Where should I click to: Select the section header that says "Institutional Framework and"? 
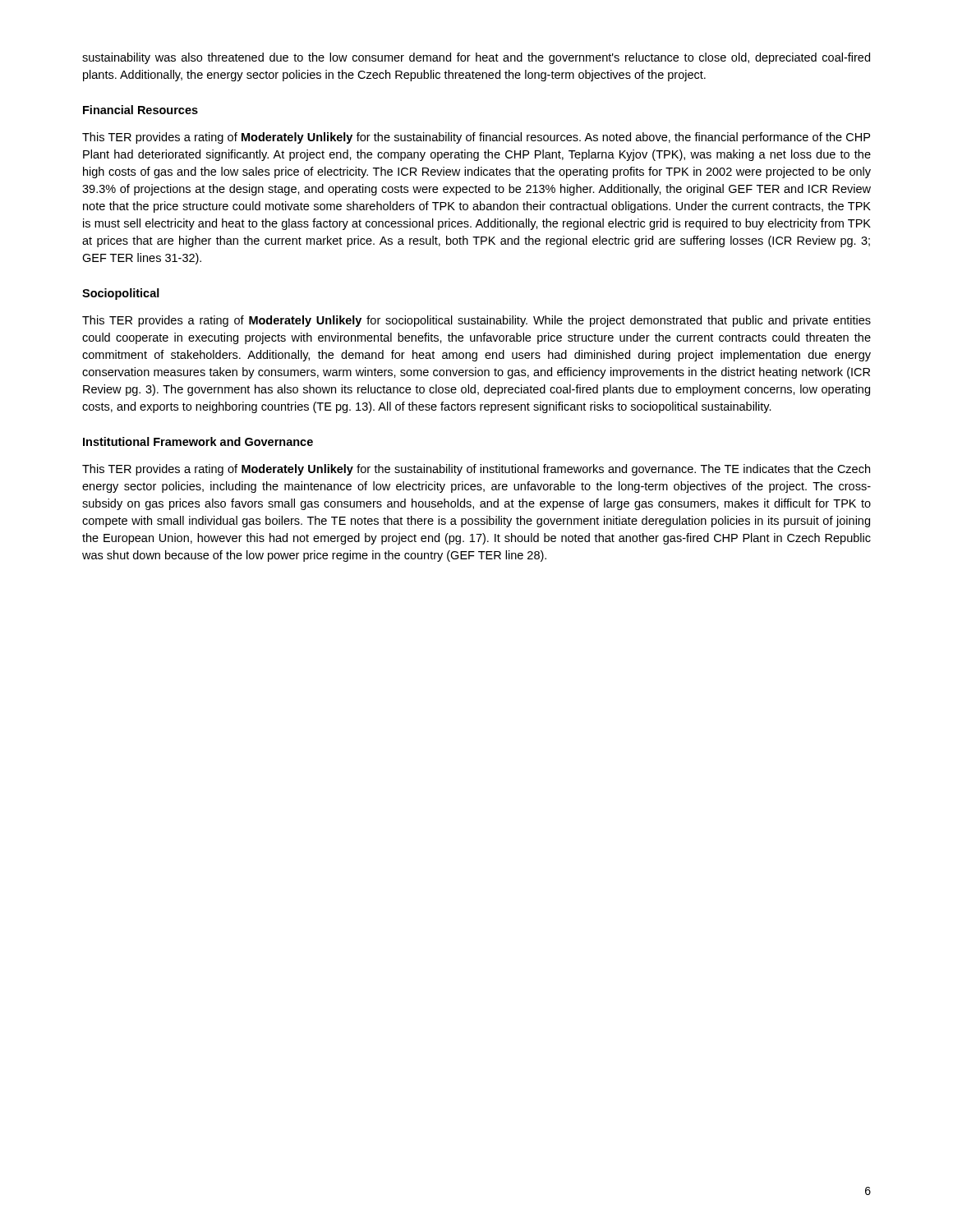pos(198,442)
